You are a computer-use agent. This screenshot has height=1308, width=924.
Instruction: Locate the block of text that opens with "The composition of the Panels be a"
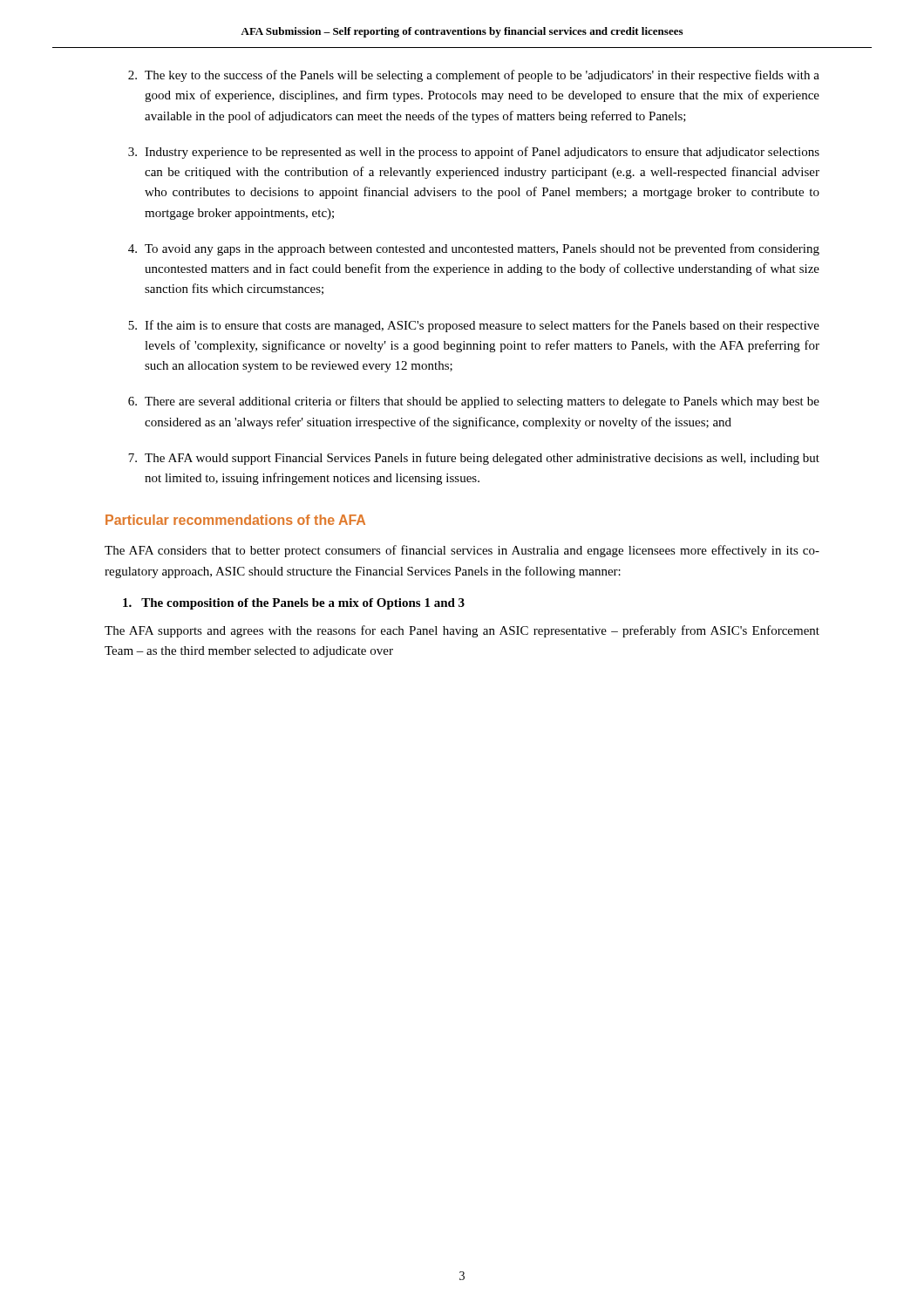click(293, 602)
